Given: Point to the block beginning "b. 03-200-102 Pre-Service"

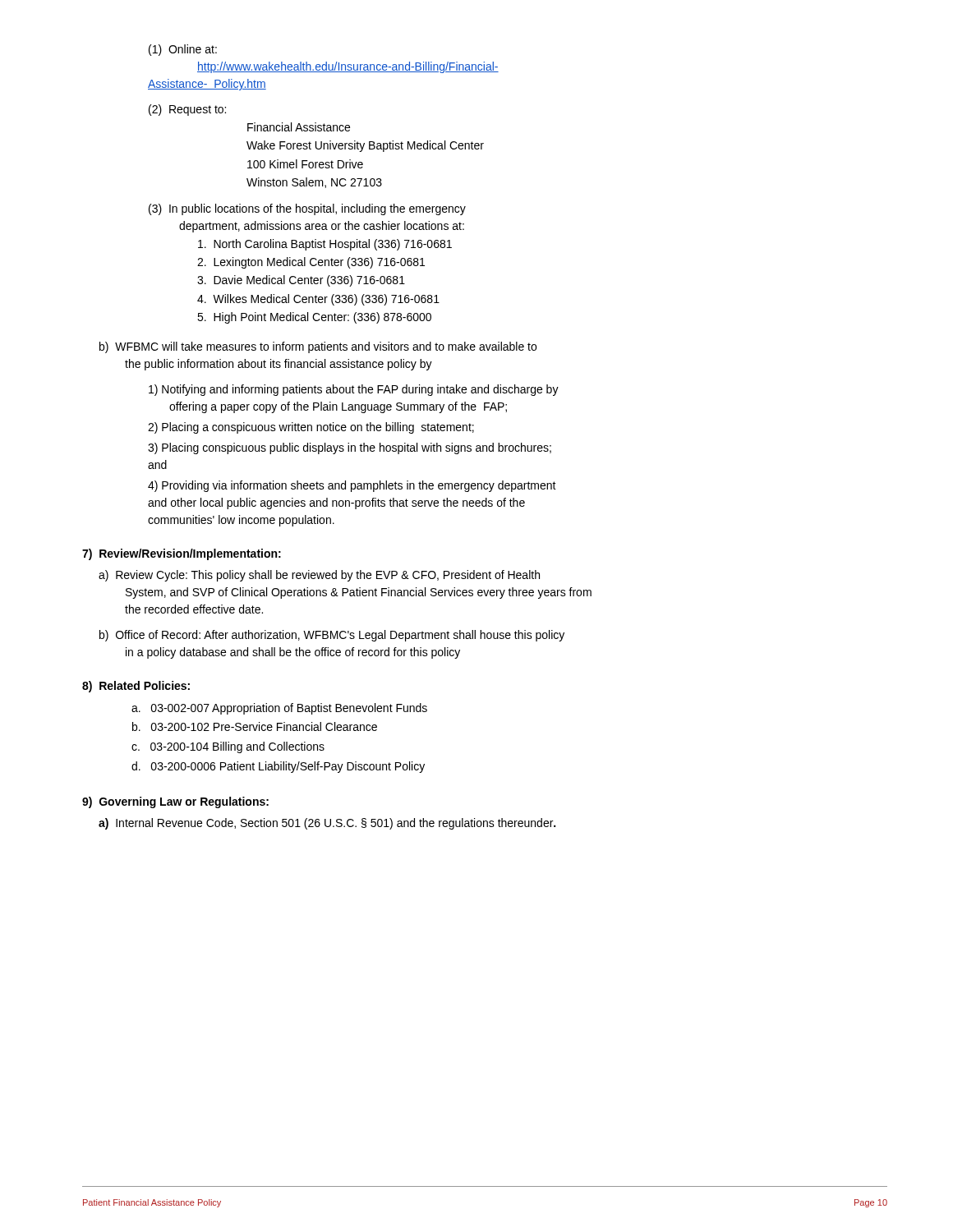Looking at the screenshot, I should [254, 727].
